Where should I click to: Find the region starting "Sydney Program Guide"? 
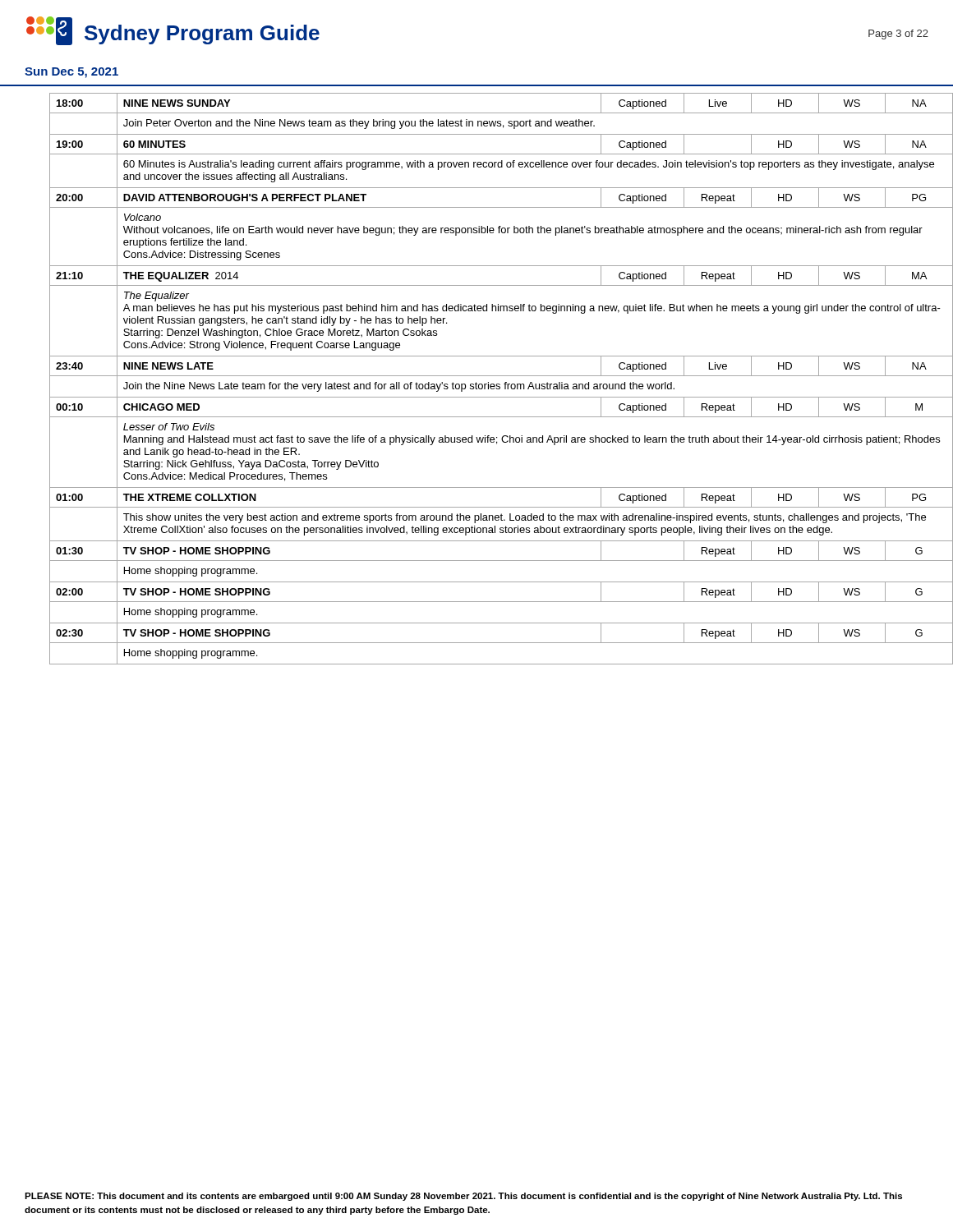[202, 32]
